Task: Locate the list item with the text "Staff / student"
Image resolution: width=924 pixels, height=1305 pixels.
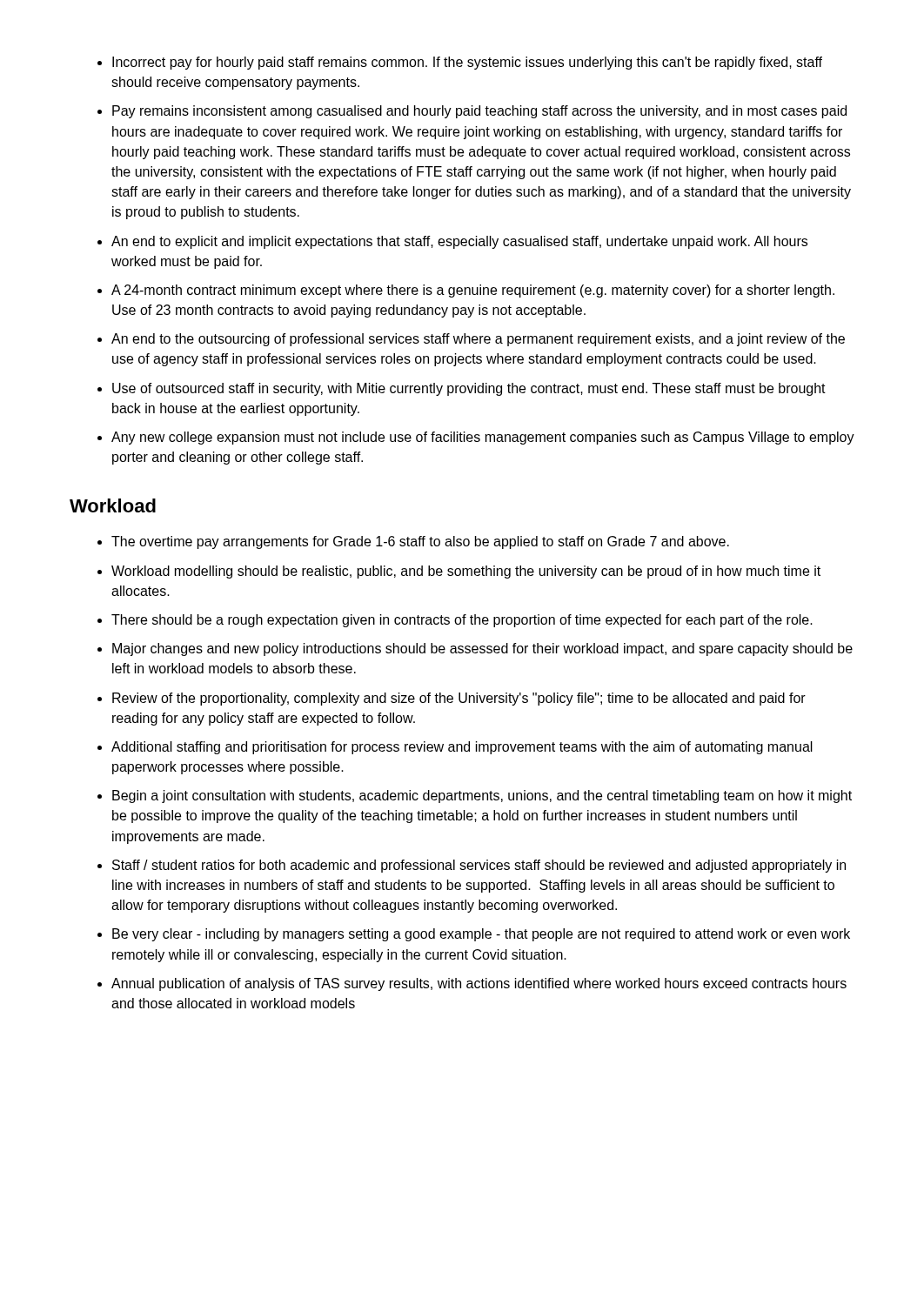Action: click(479, 885)
